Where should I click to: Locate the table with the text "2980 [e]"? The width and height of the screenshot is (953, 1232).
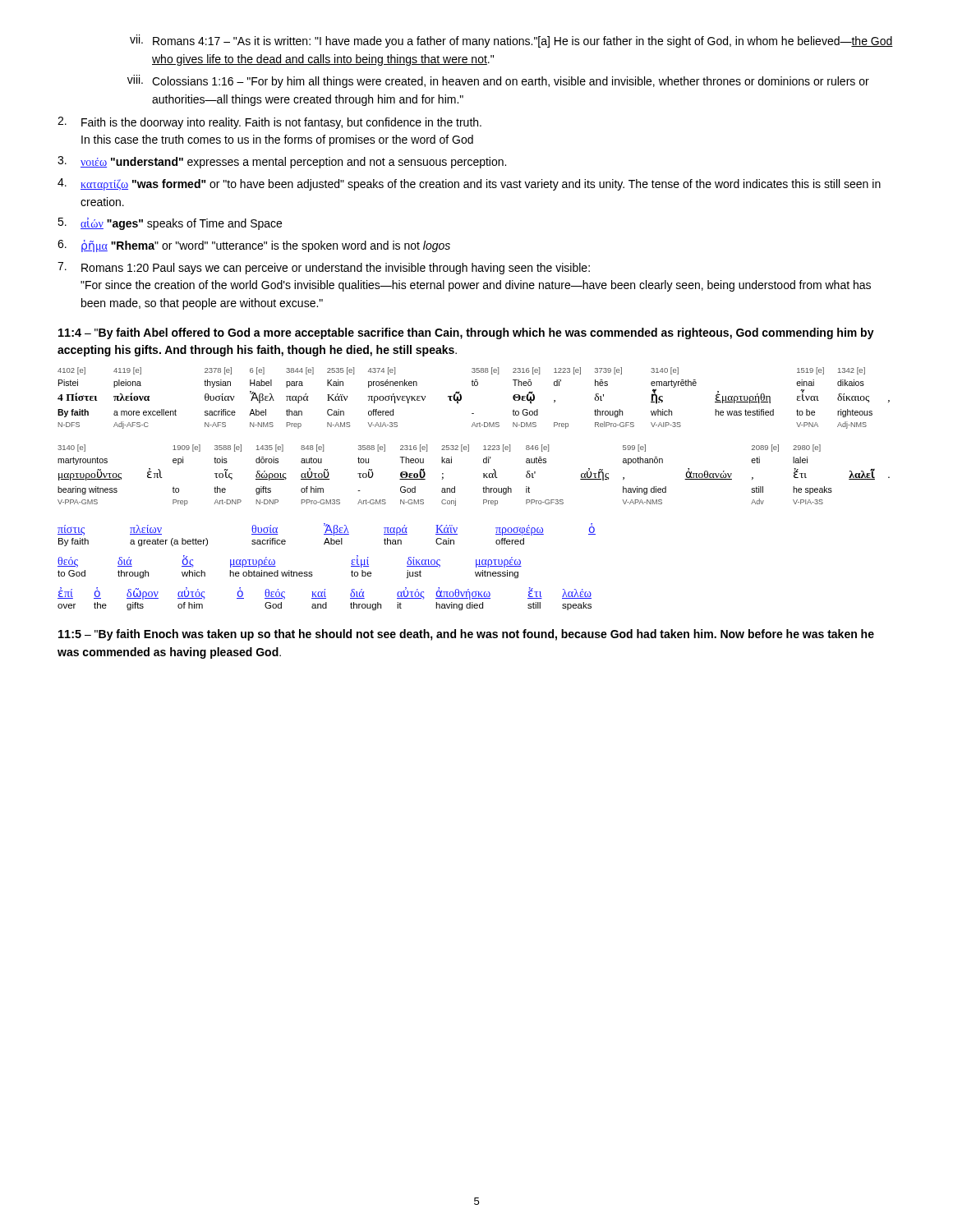coord(476,479)
